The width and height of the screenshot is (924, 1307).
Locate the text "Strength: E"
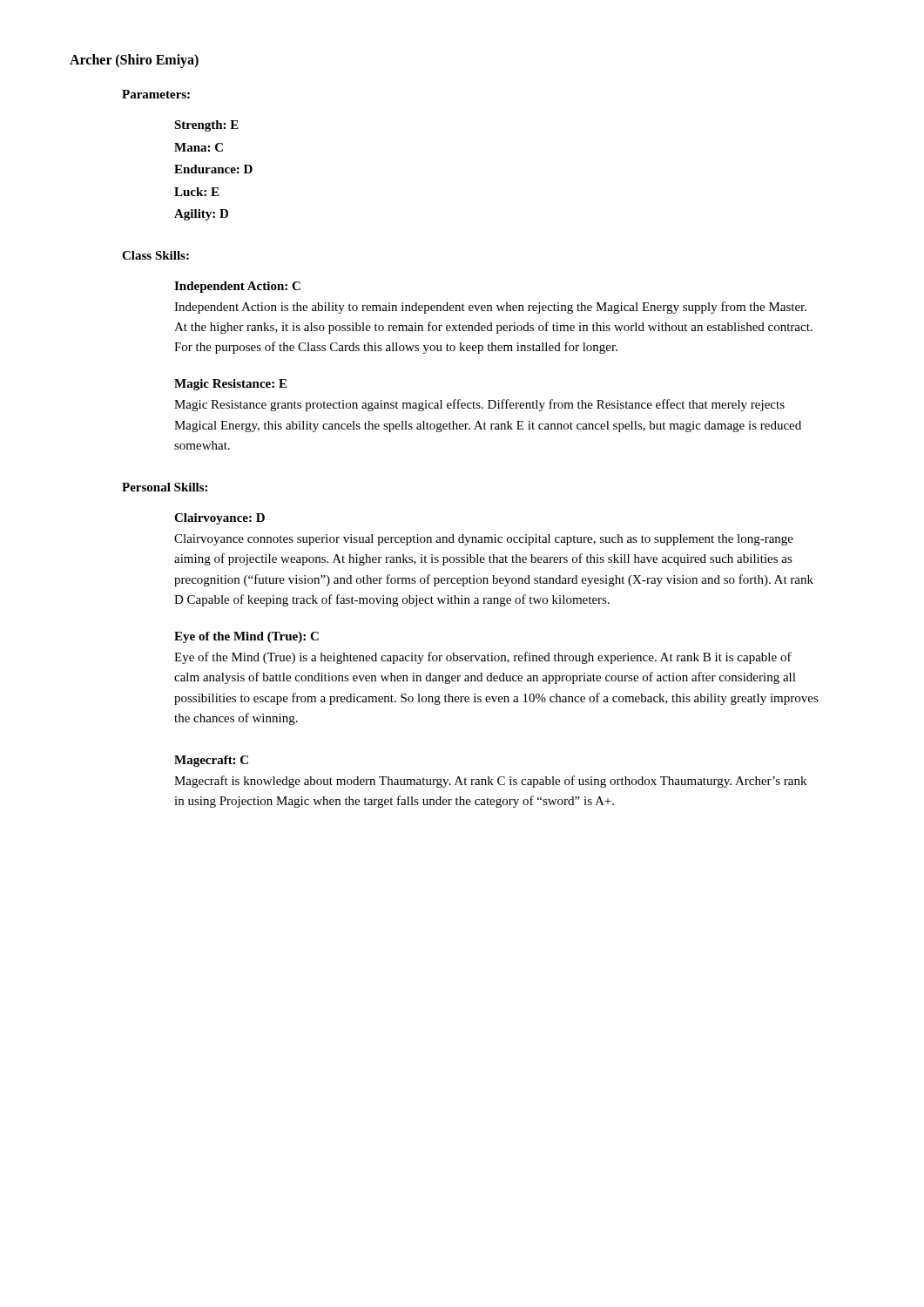coord(207,125)
